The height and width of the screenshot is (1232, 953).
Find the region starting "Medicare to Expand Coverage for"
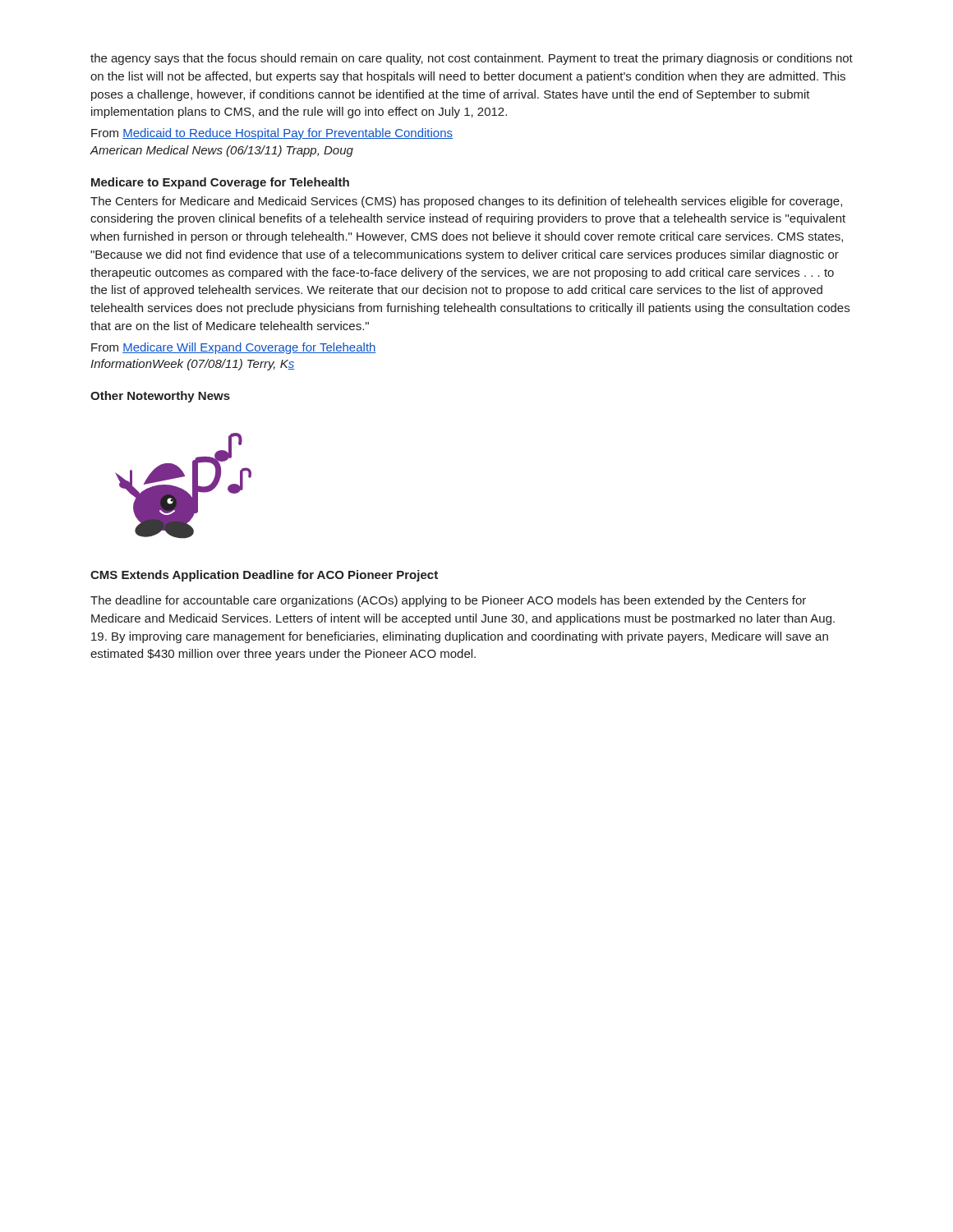tap(220, 182)
